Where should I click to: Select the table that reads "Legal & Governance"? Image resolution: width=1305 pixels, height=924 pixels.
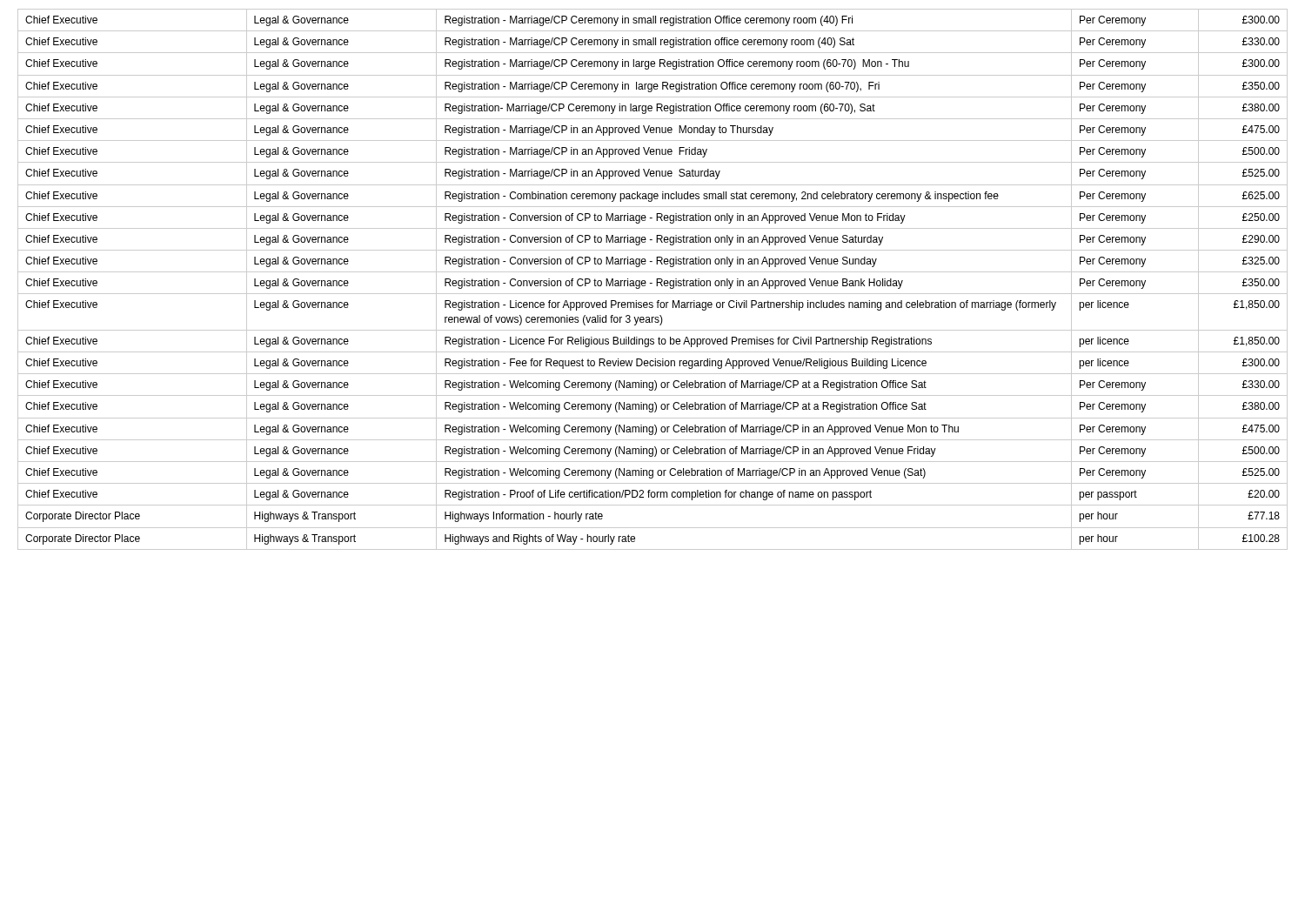click(x=652, y=279)
